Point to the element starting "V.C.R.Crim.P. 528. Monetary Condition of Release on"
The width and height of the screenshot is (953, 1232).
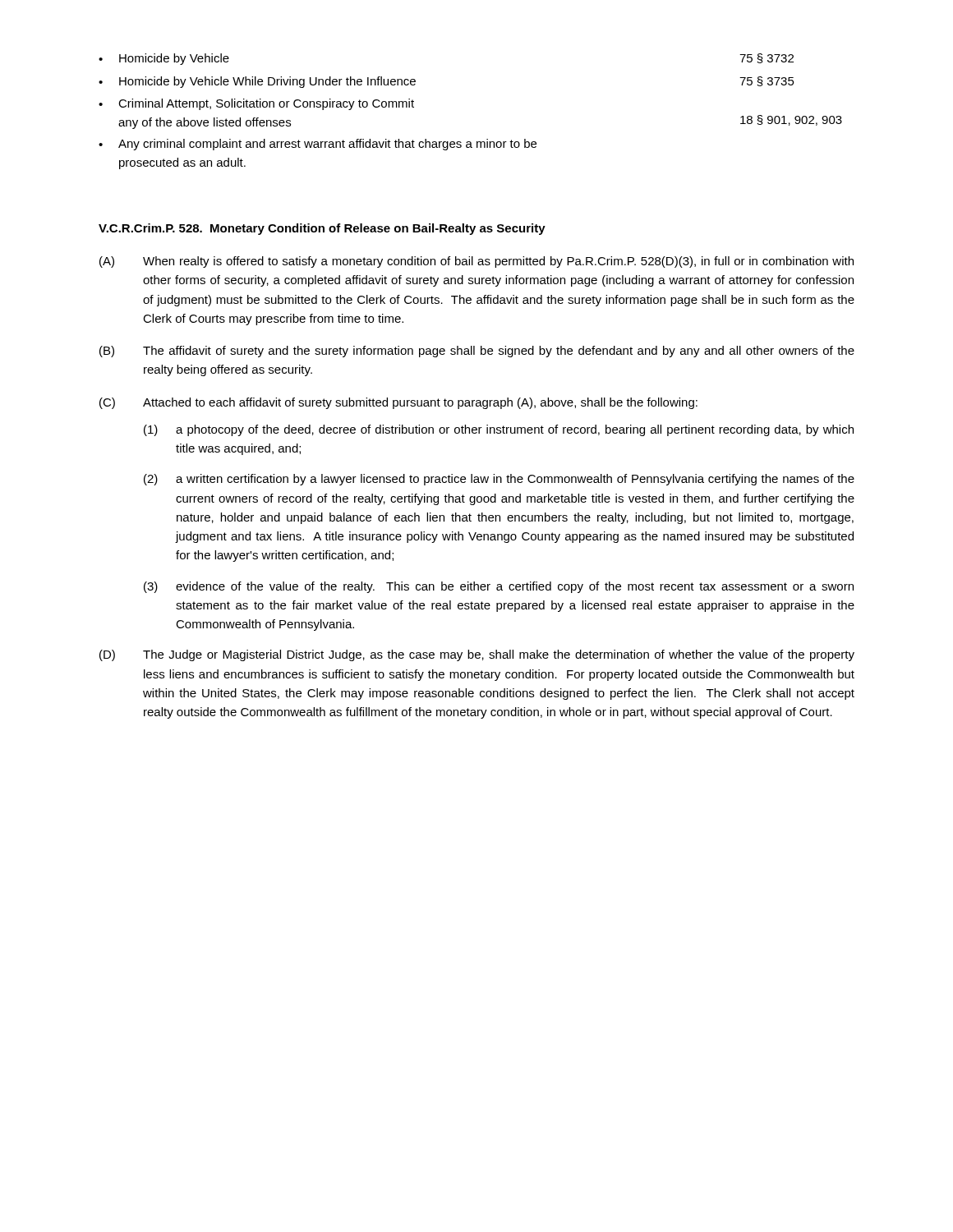(x=322, y=228)
